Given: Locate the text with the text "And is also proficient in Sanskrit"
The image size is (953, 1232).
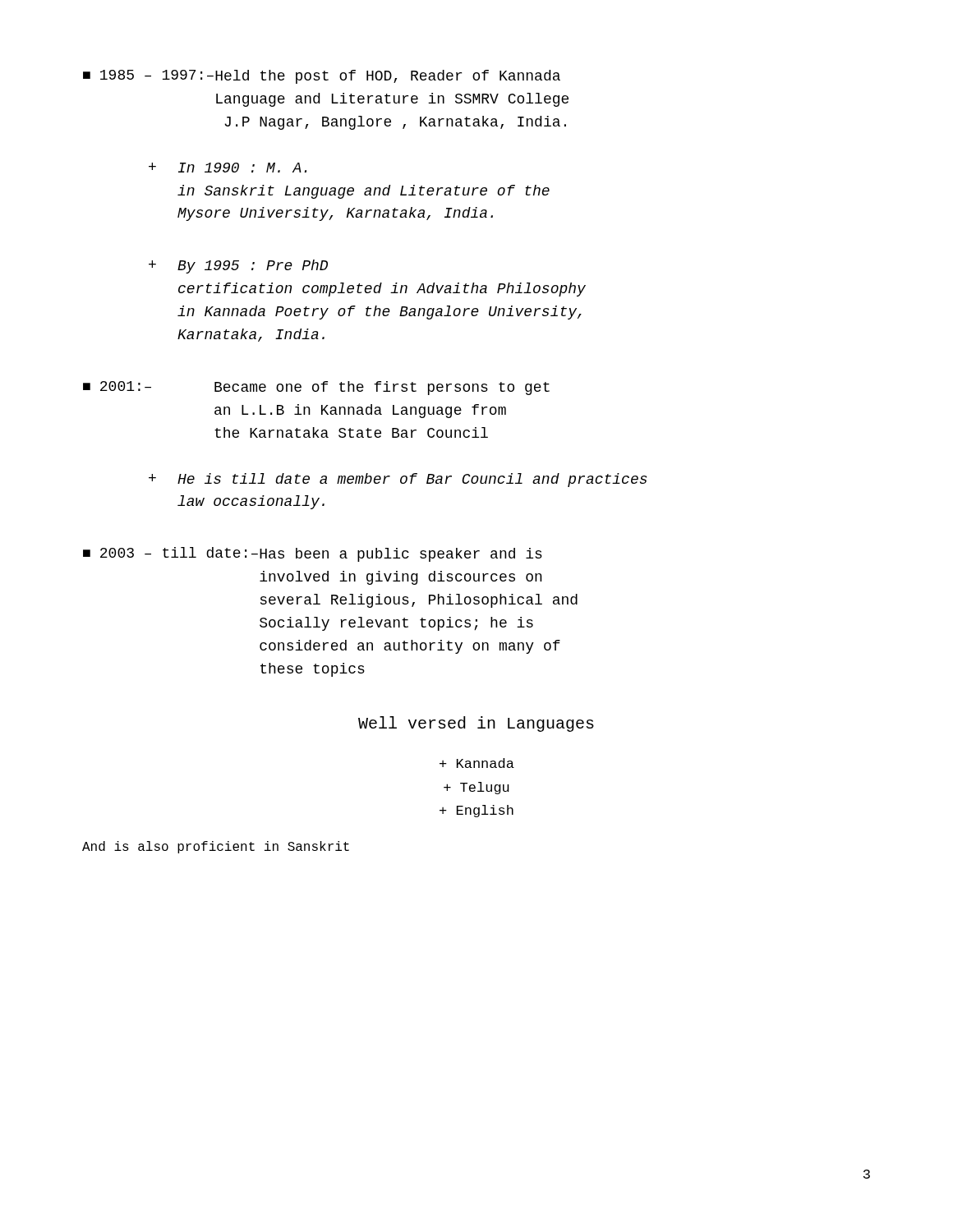Looking at the screenshot, I should pos(216,848).
